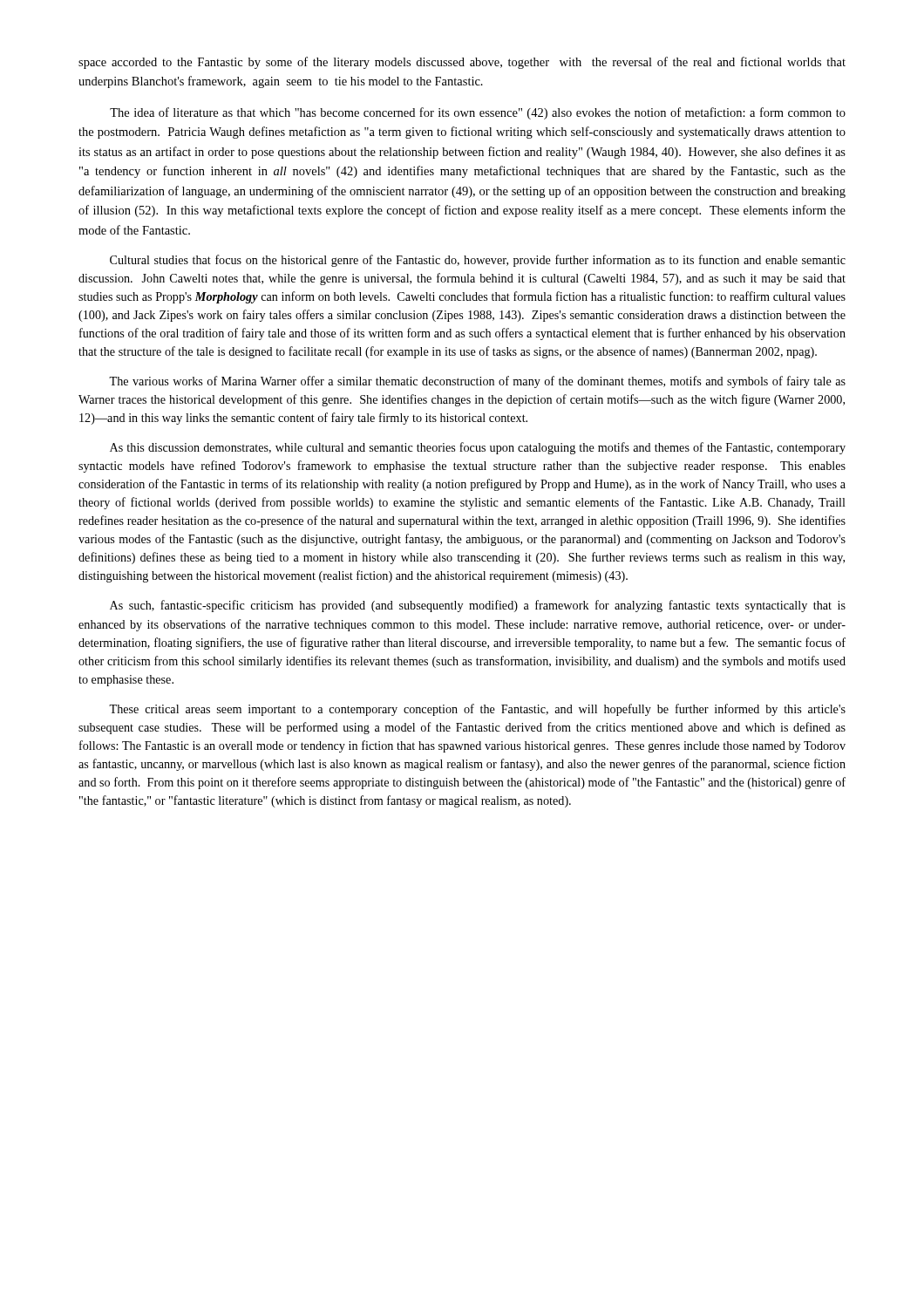Find the text block that says "The various works of Marina Warner offer a"
The width and height of the screenshot is (924, 1308).
click(x=462, y=400)
